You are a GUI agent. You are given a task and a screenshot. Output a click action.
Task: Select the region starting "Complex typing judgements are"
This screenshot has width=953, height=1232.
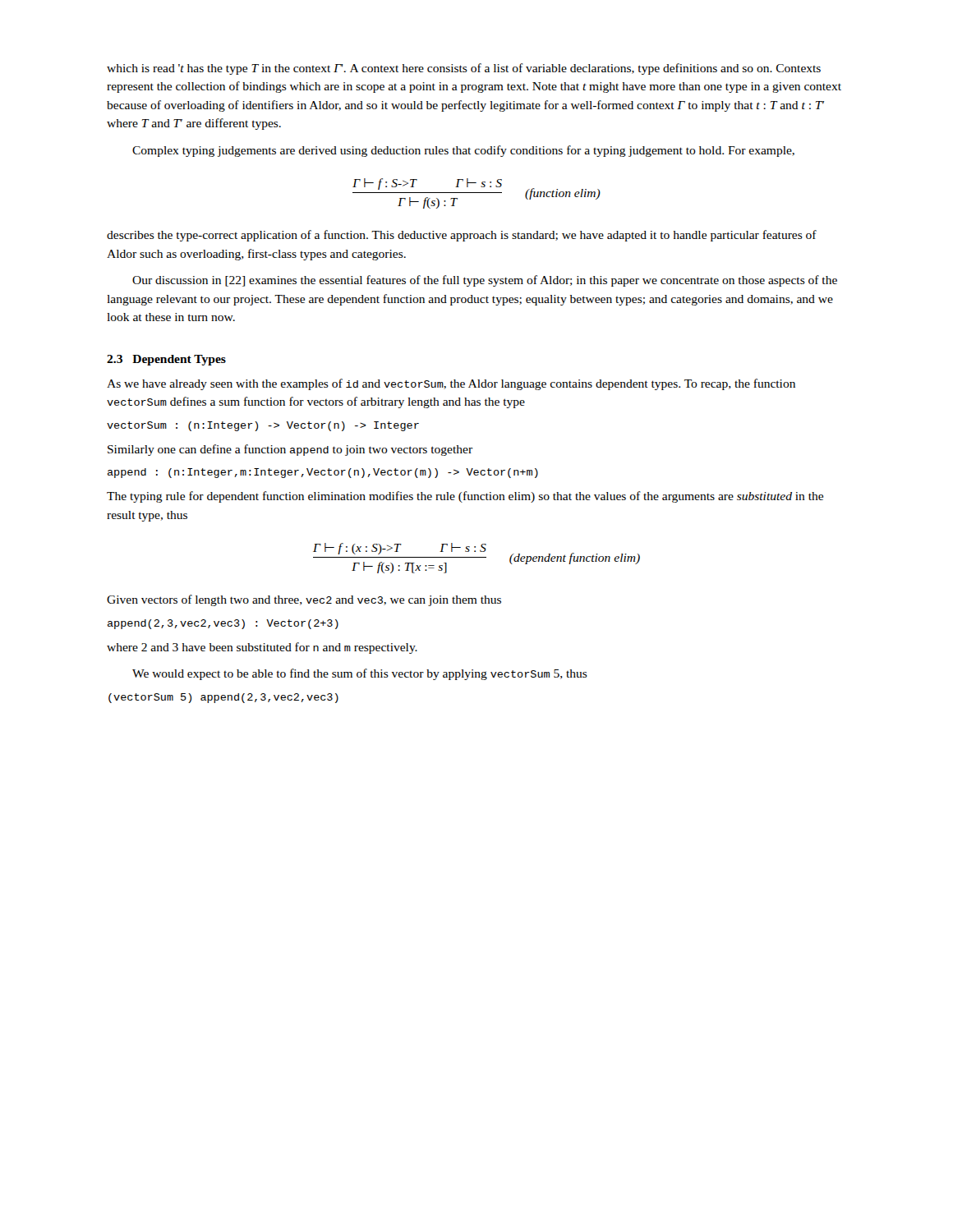[x=476, y=150]
